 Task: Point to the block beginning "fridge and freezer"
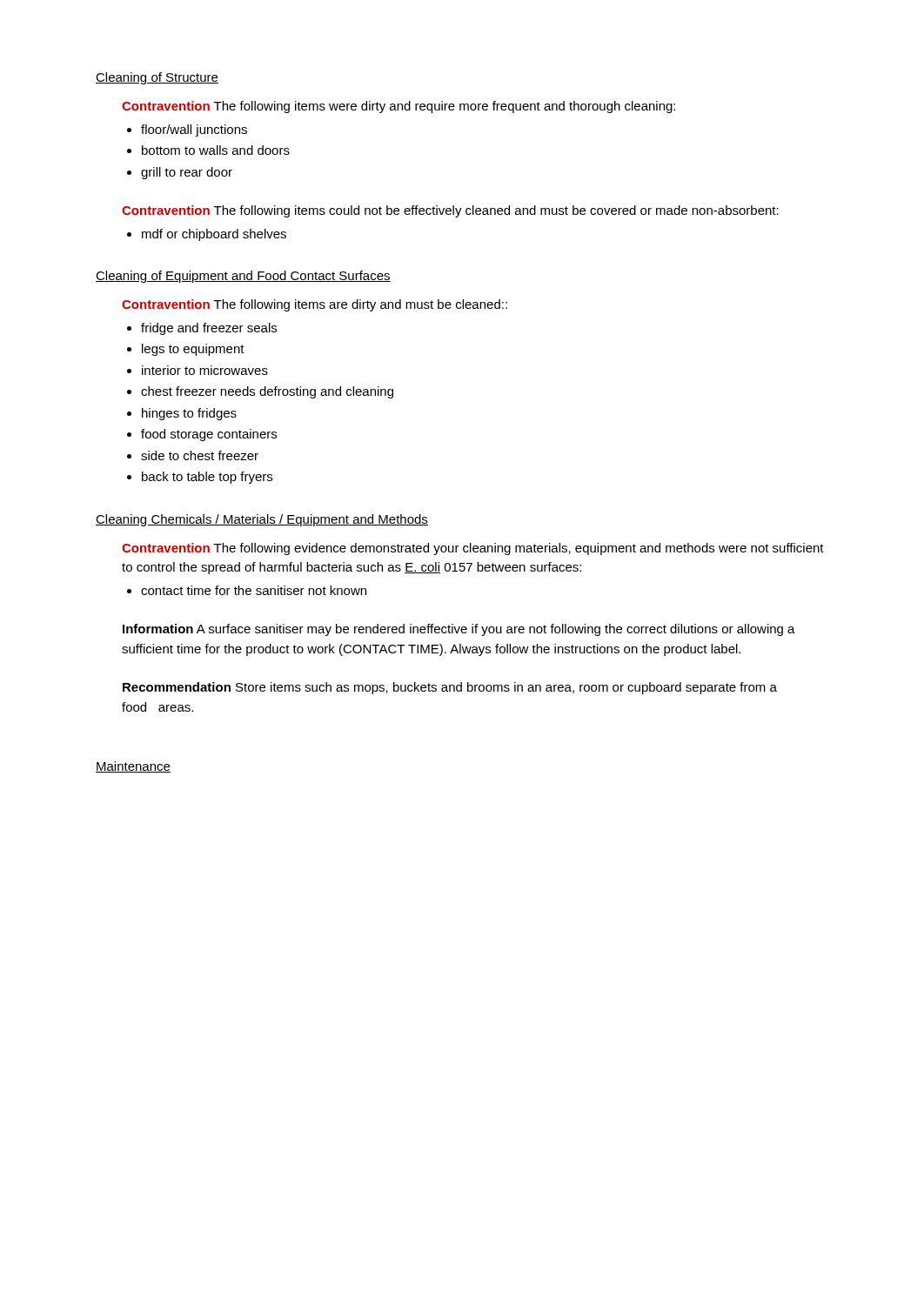pyautogui.click(x=209, y=329)
